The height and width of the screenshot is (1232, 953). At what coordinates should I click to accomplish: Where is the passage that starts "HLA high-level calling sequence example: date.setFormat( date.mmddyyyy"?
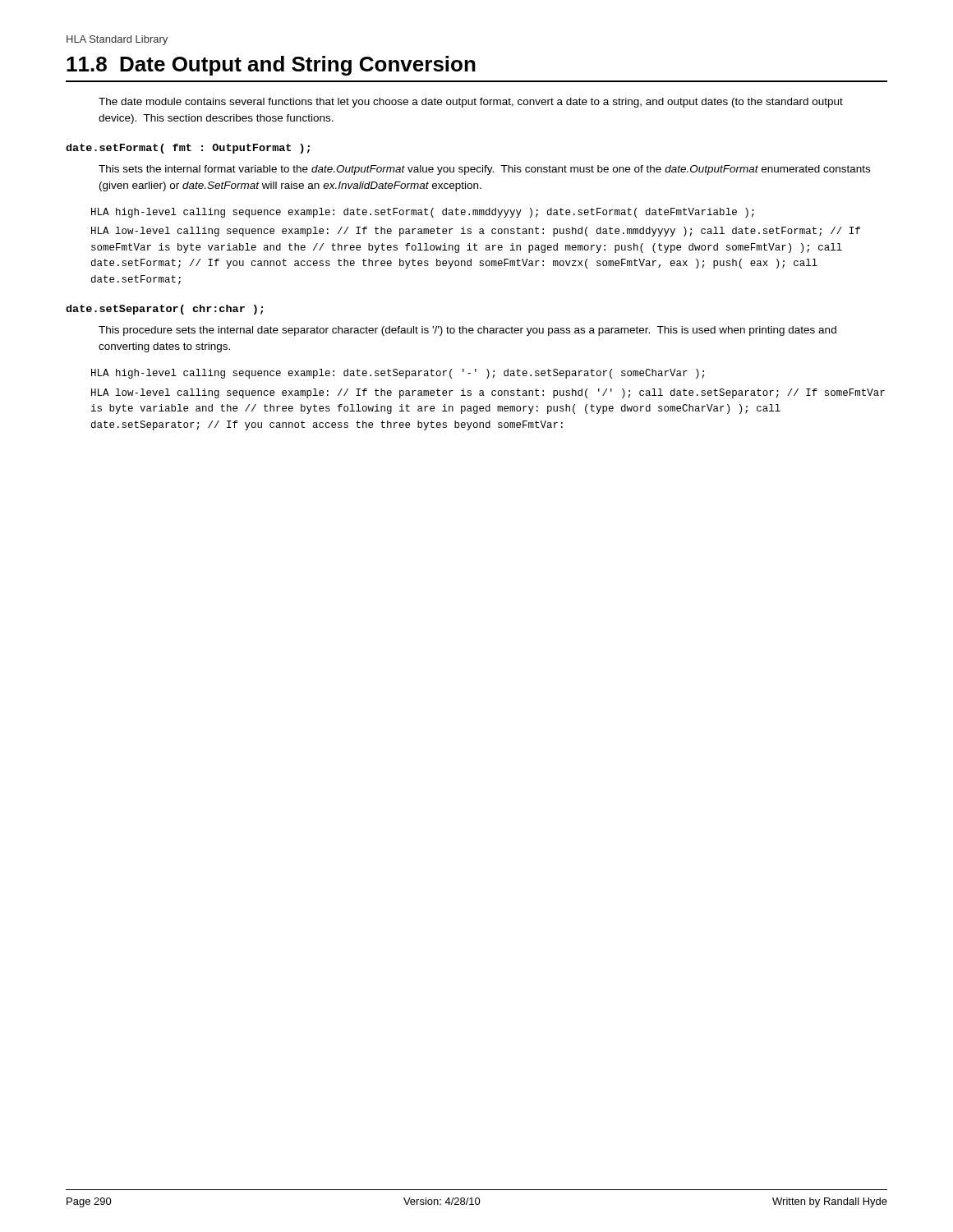(423, 213)
